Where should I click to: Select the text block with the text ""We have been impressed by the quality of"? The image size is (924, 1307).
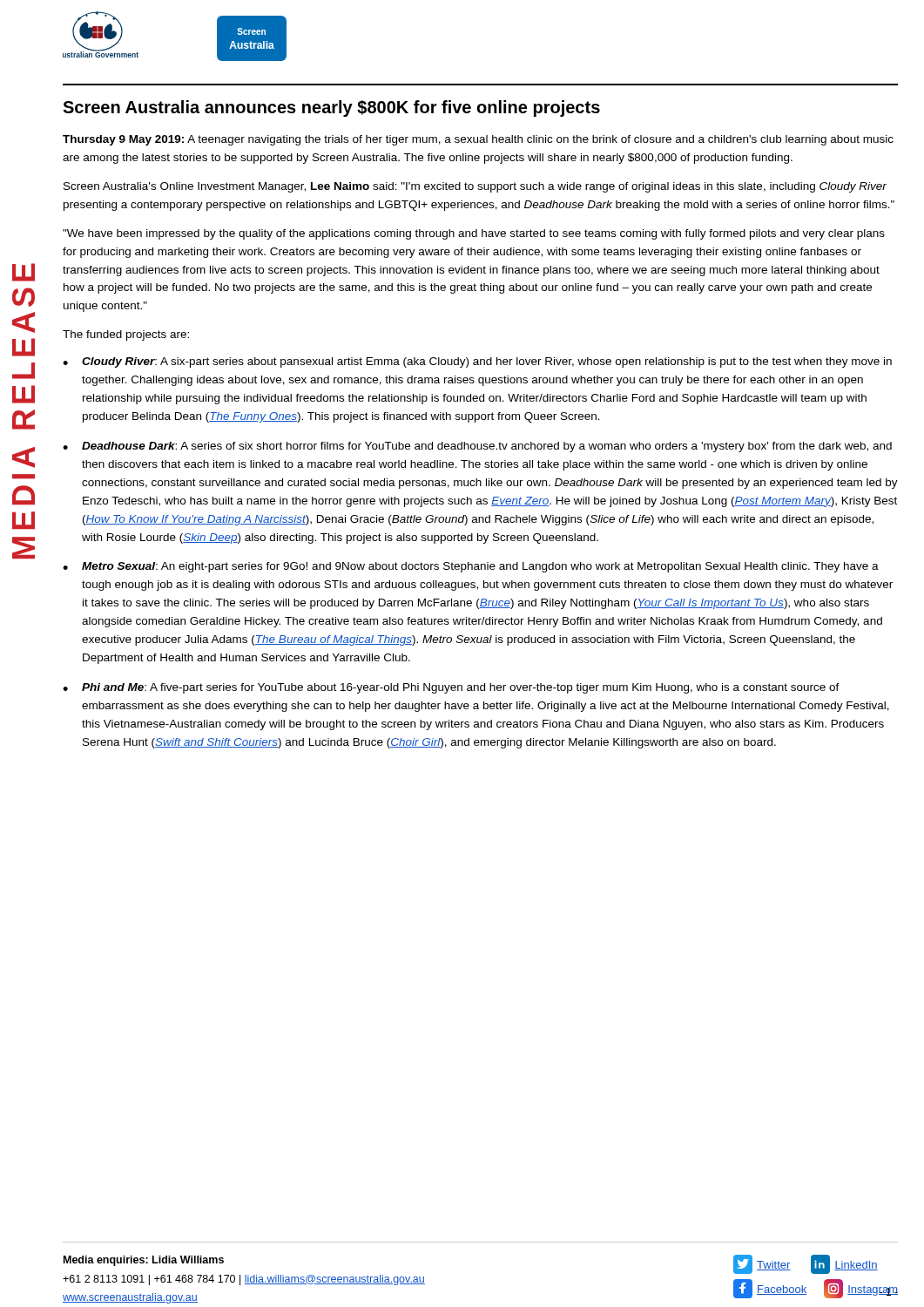pos(474,269)
